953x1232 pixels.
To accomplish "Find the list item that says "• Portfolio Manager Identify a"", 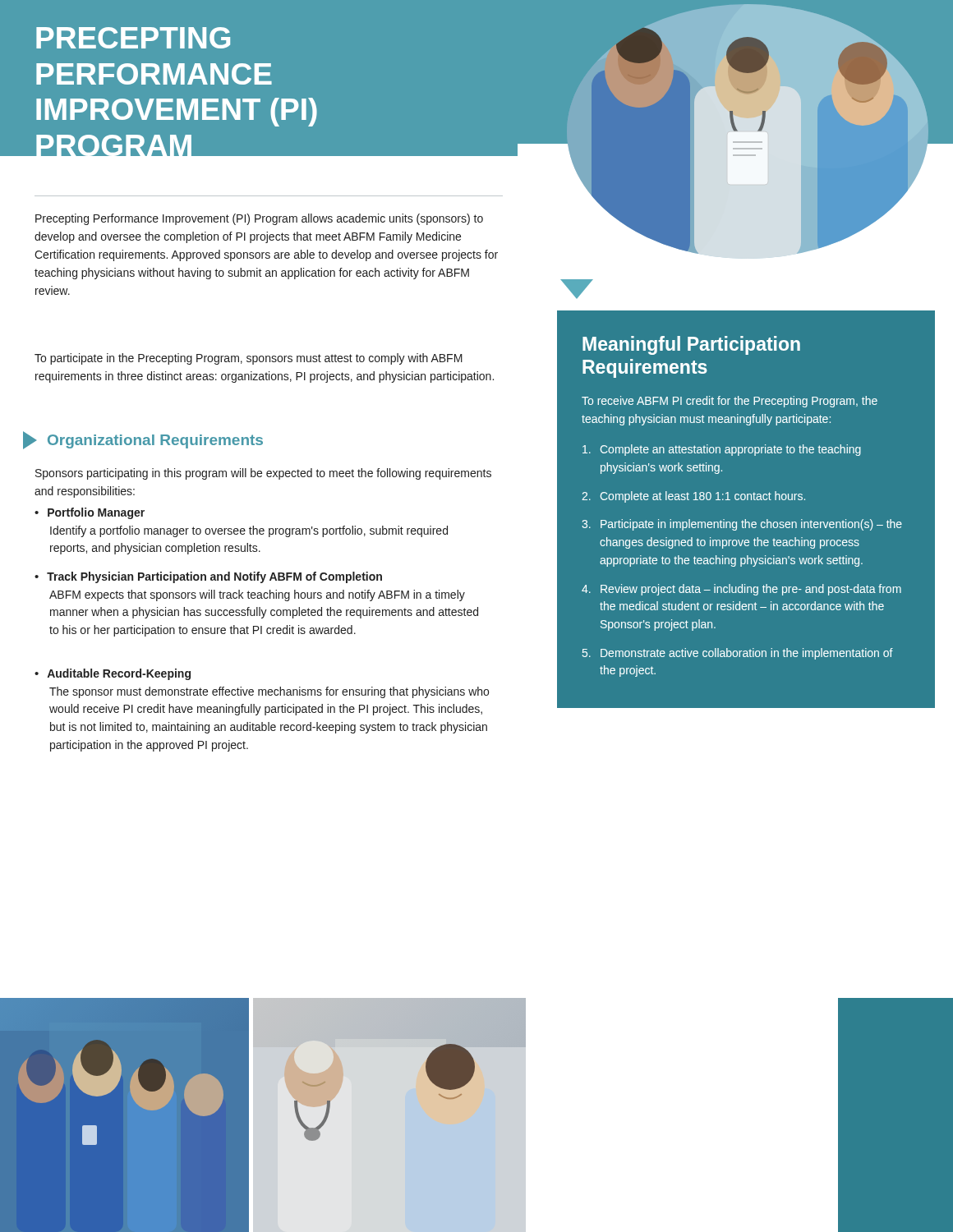I will tap(263, 530).
